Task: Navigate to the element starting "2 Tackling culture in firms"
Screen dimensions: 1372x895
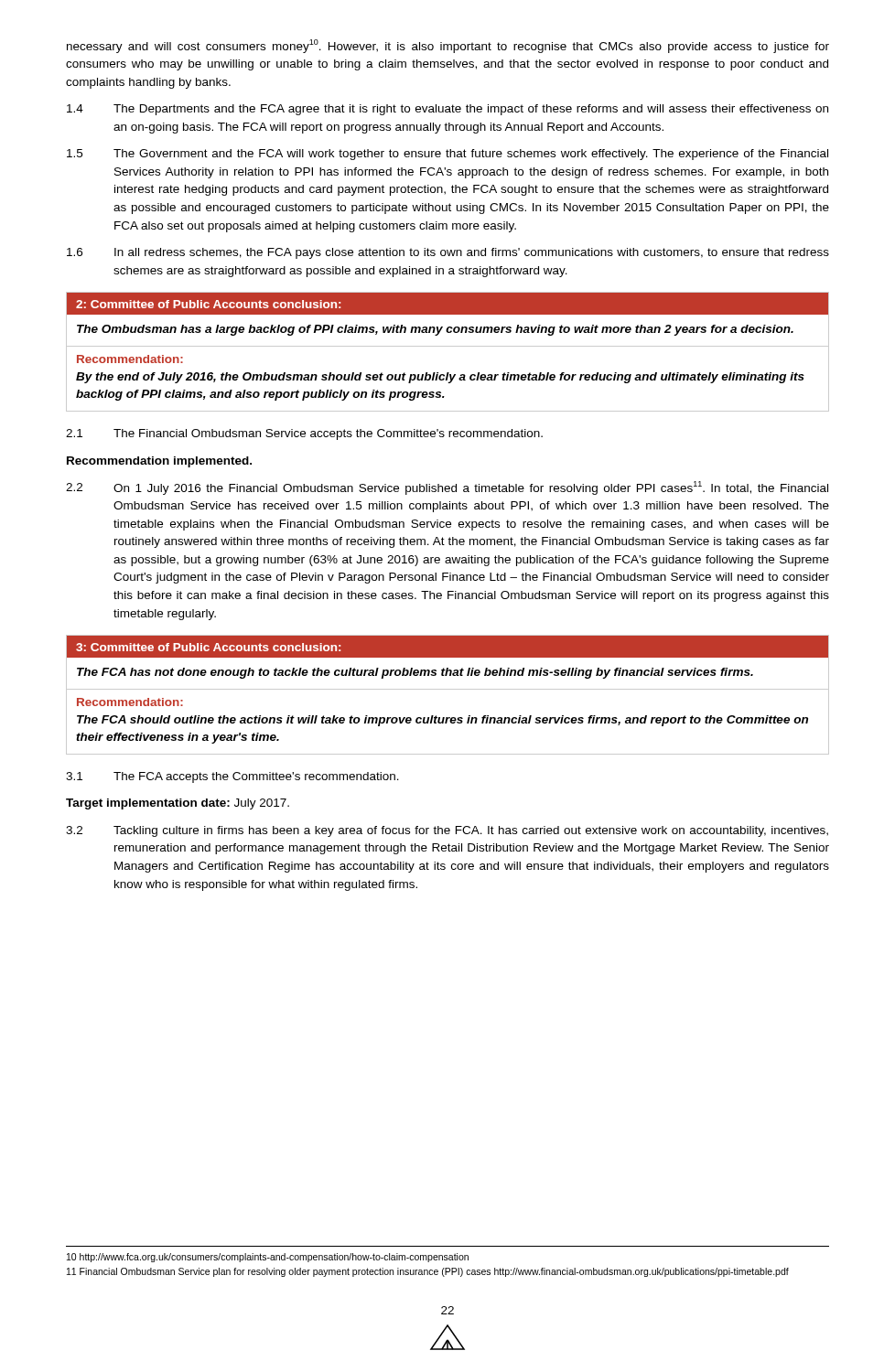Action: [448, 857]
